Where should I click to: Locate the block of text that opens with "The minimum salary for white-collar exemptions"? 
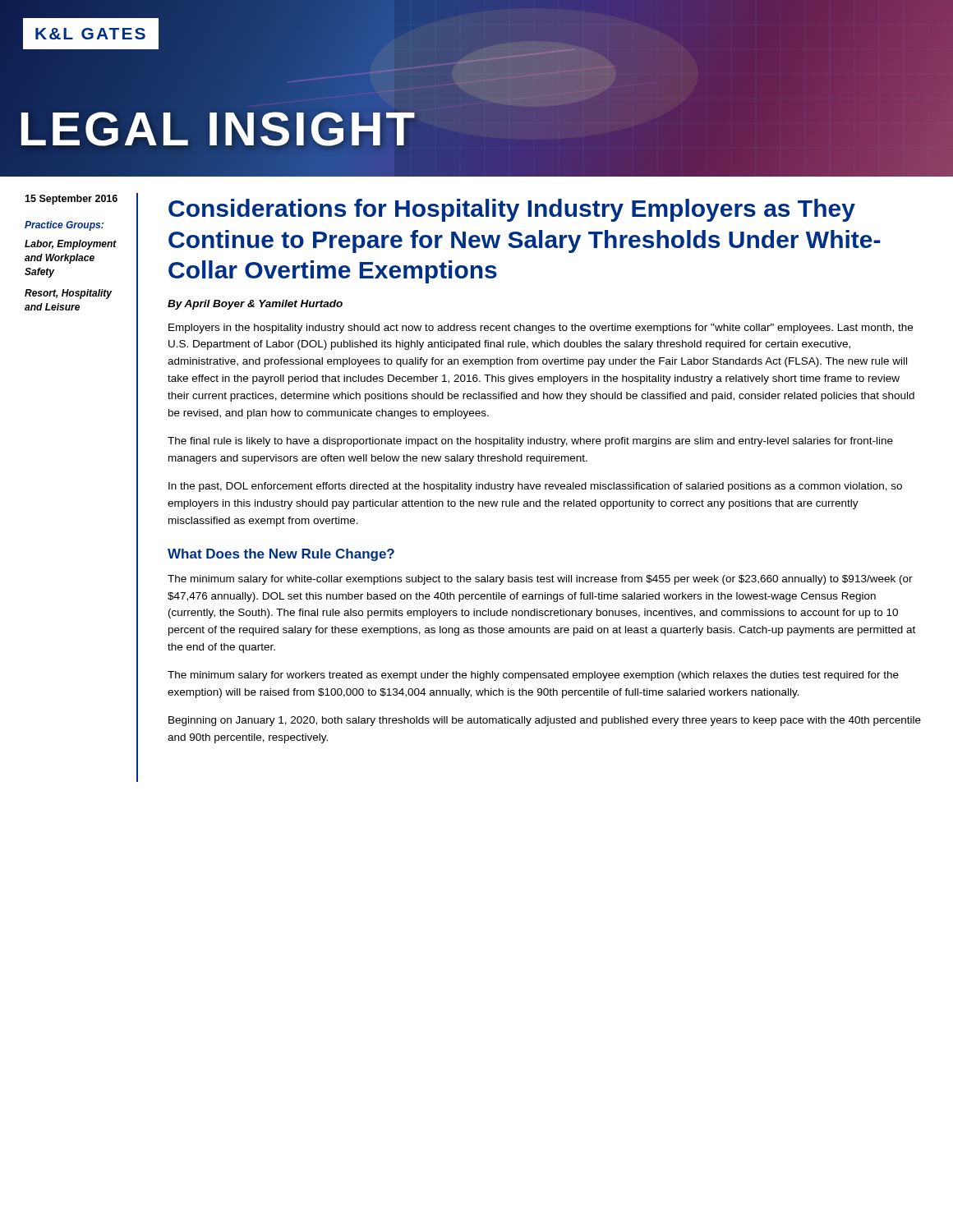point(542,613)
